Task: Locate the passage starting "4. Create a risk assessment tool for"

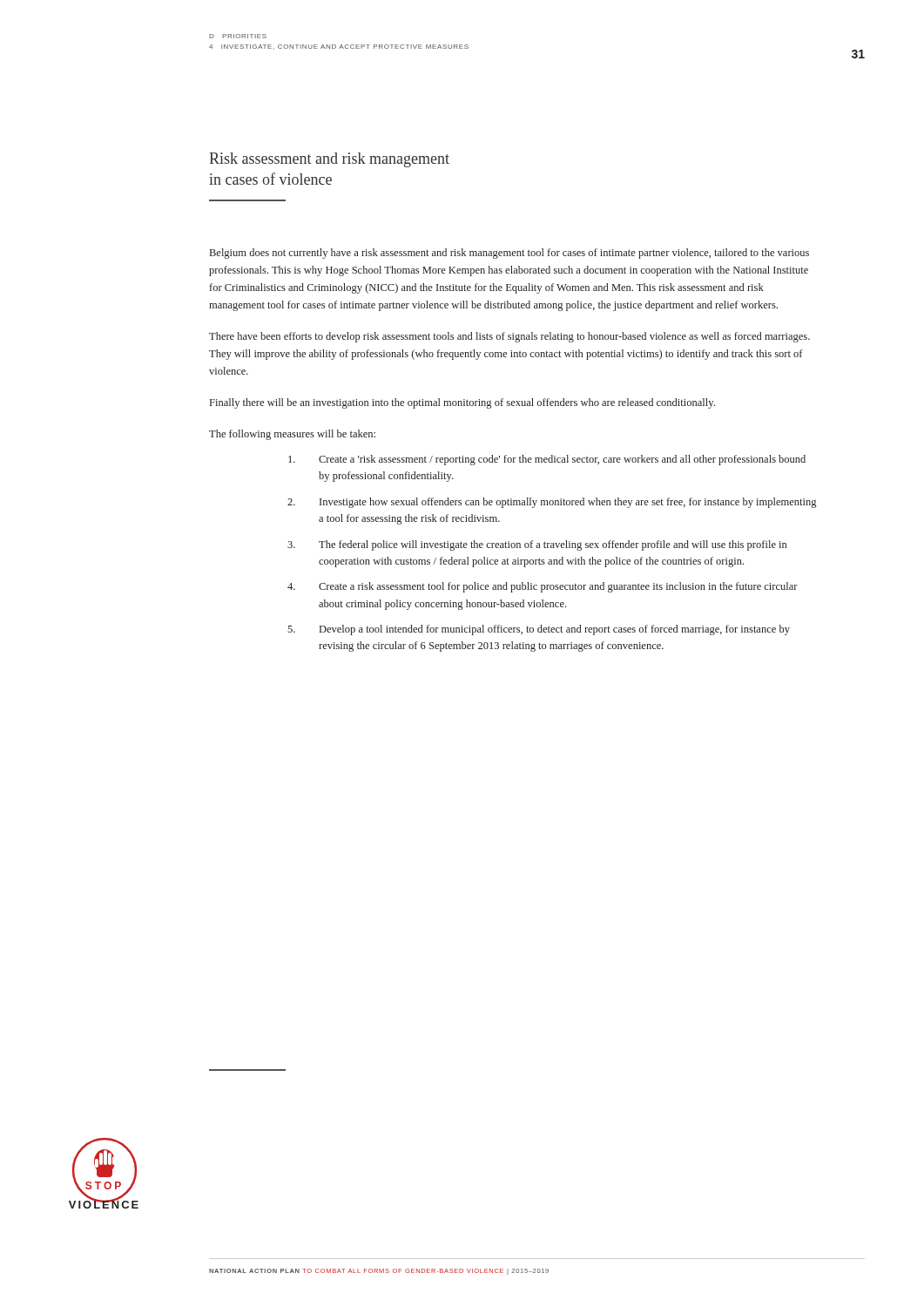Action: pos(553,596)
